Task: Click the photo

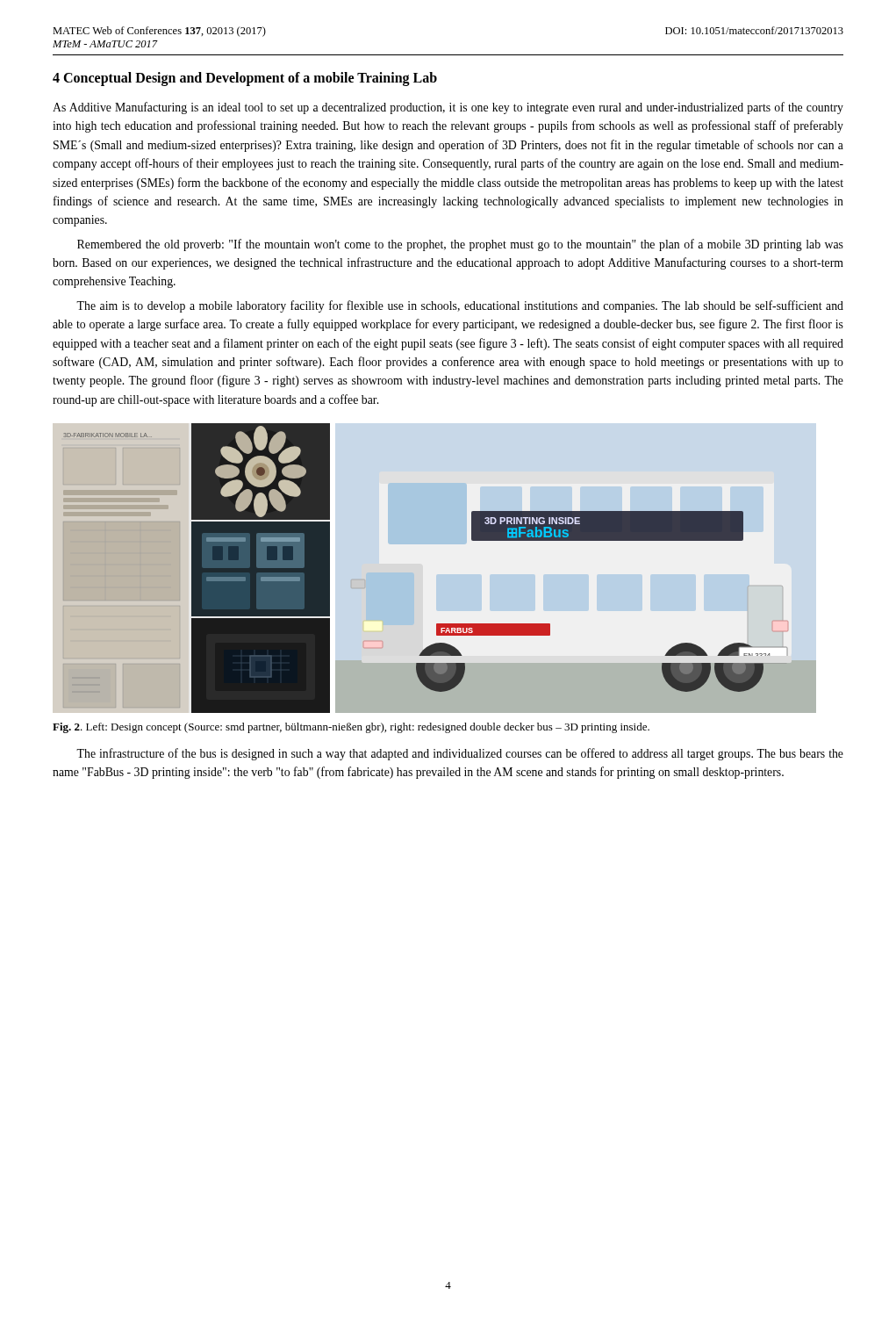Action: tap(448, 568)
